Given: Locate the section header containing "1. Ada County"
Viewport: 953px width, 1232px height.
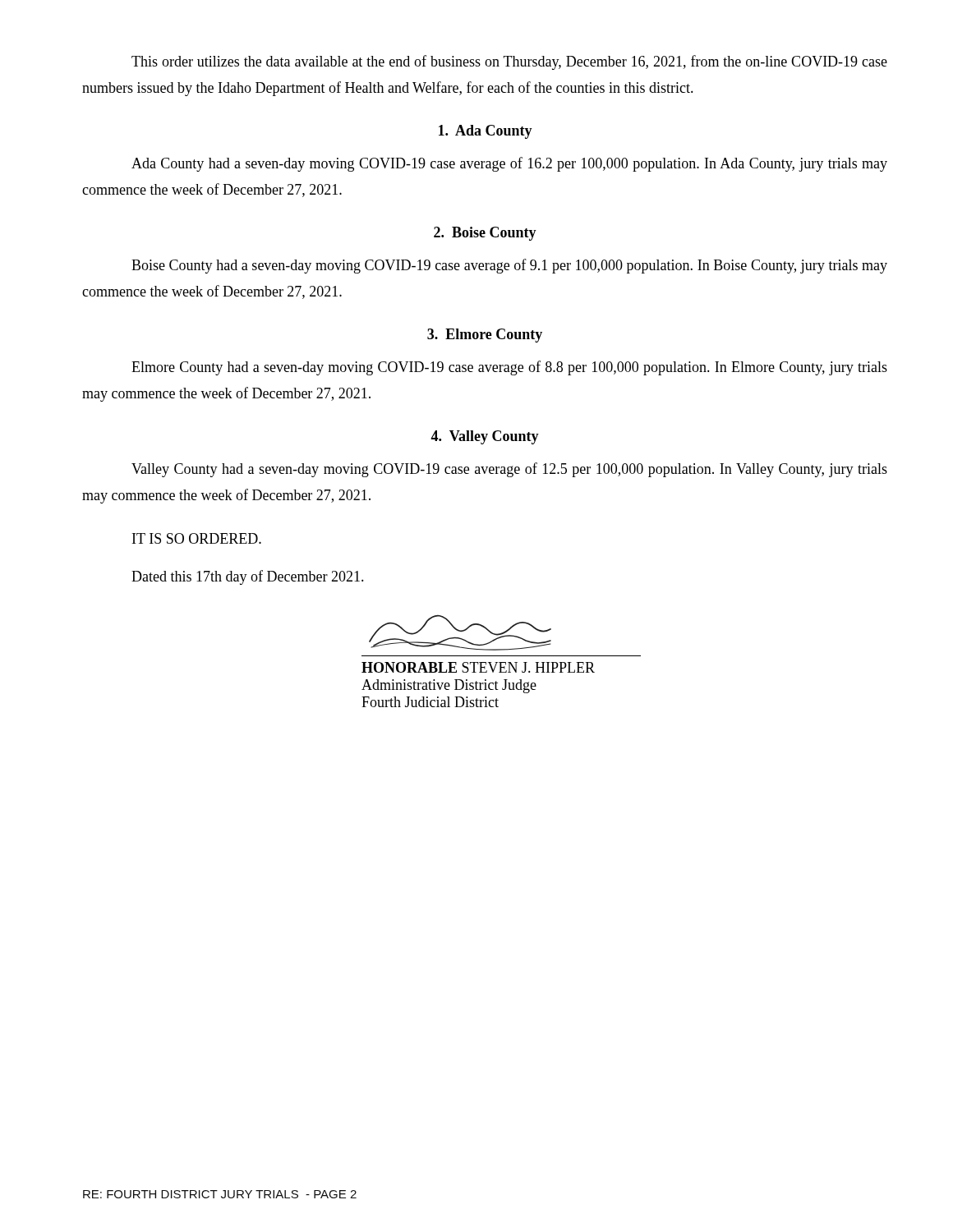Looking at the screenshot, I should (485, 131).
